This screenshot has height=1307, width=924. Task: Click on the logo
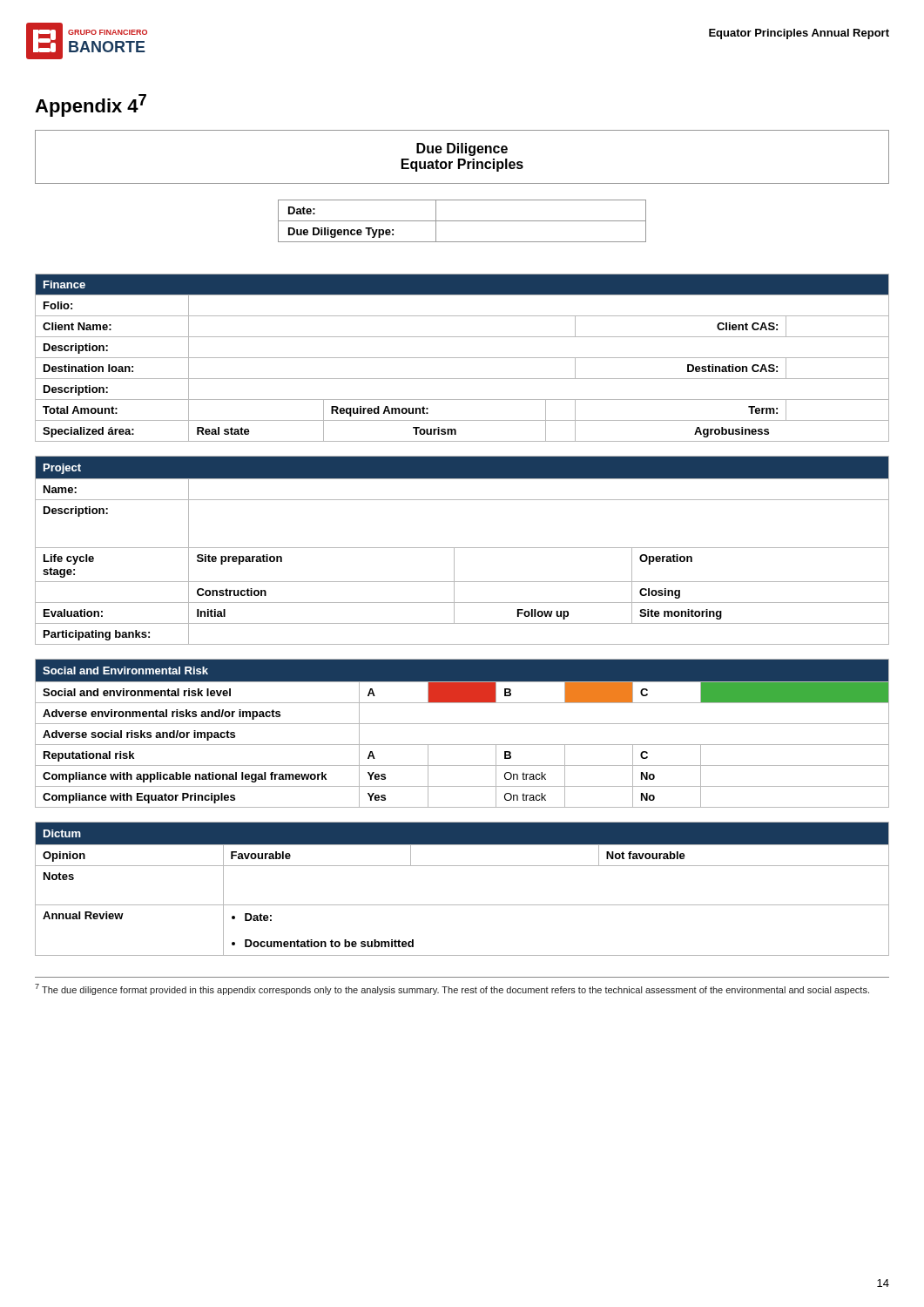point(96,42)
